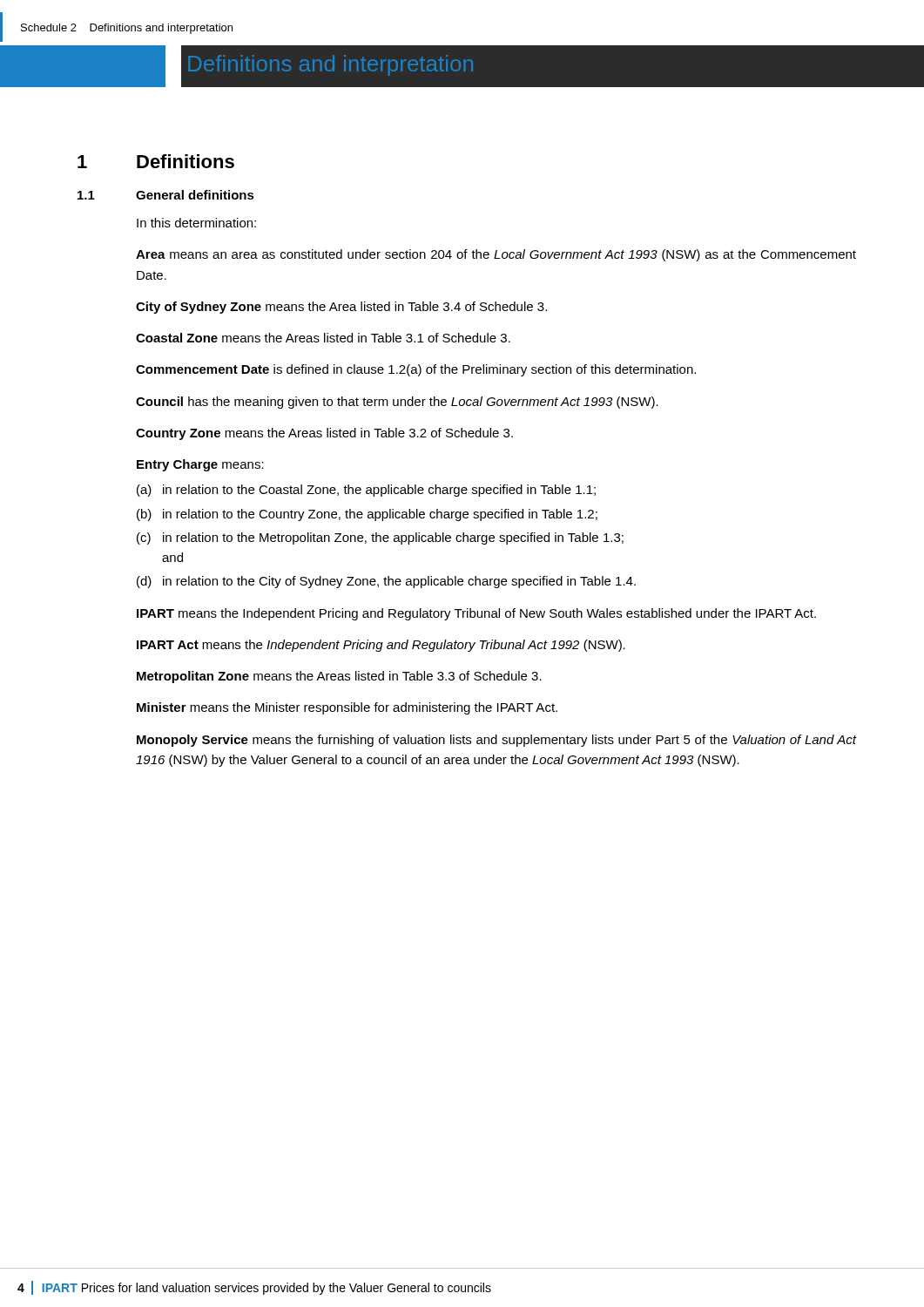Select the section header with the text "1 Definitions"
The width and height of the screenshot is (924, 1307).
click(x=156, y=162)
